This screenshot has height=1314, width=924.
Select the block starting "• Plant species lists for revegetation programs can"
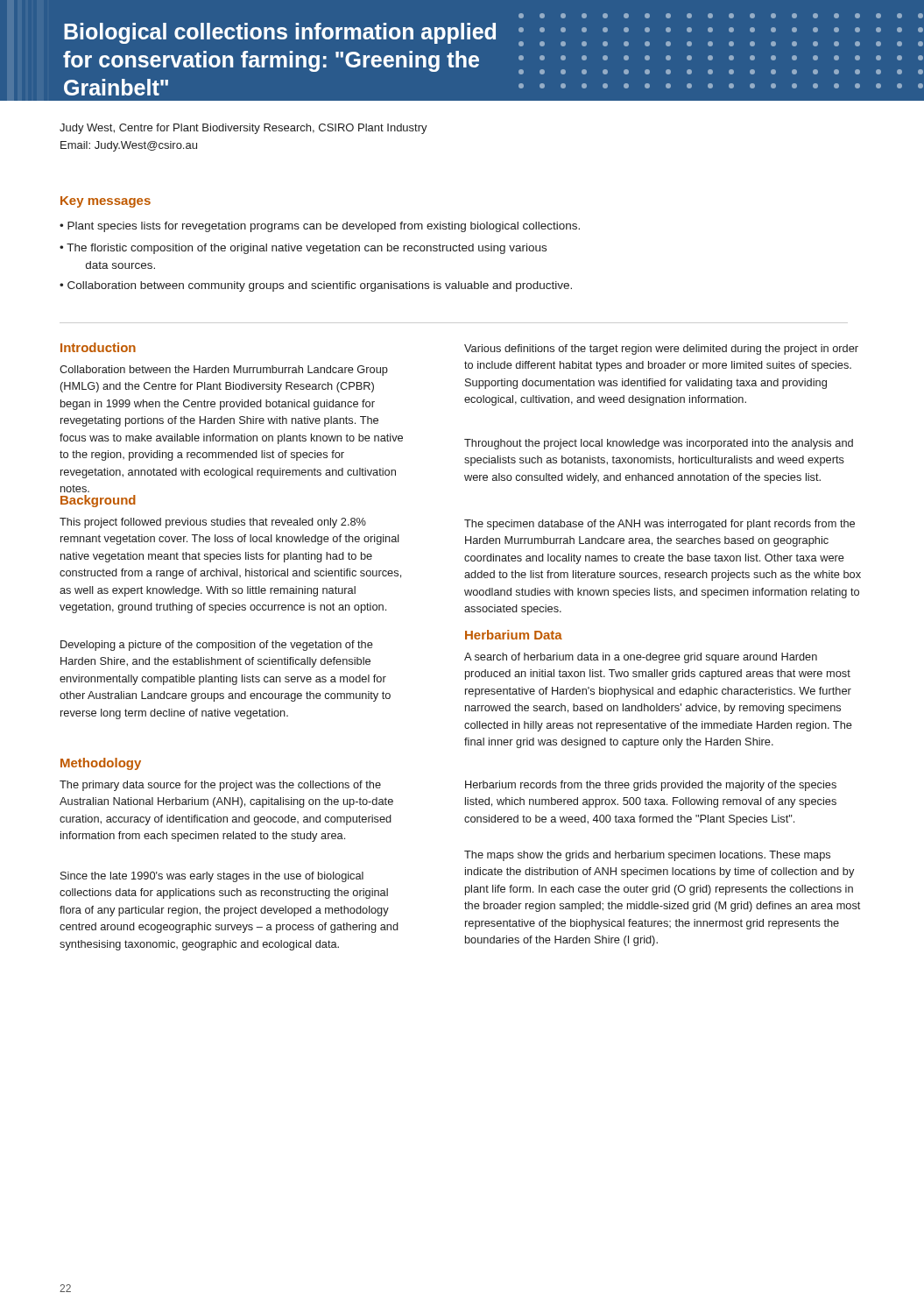[320, 226]
